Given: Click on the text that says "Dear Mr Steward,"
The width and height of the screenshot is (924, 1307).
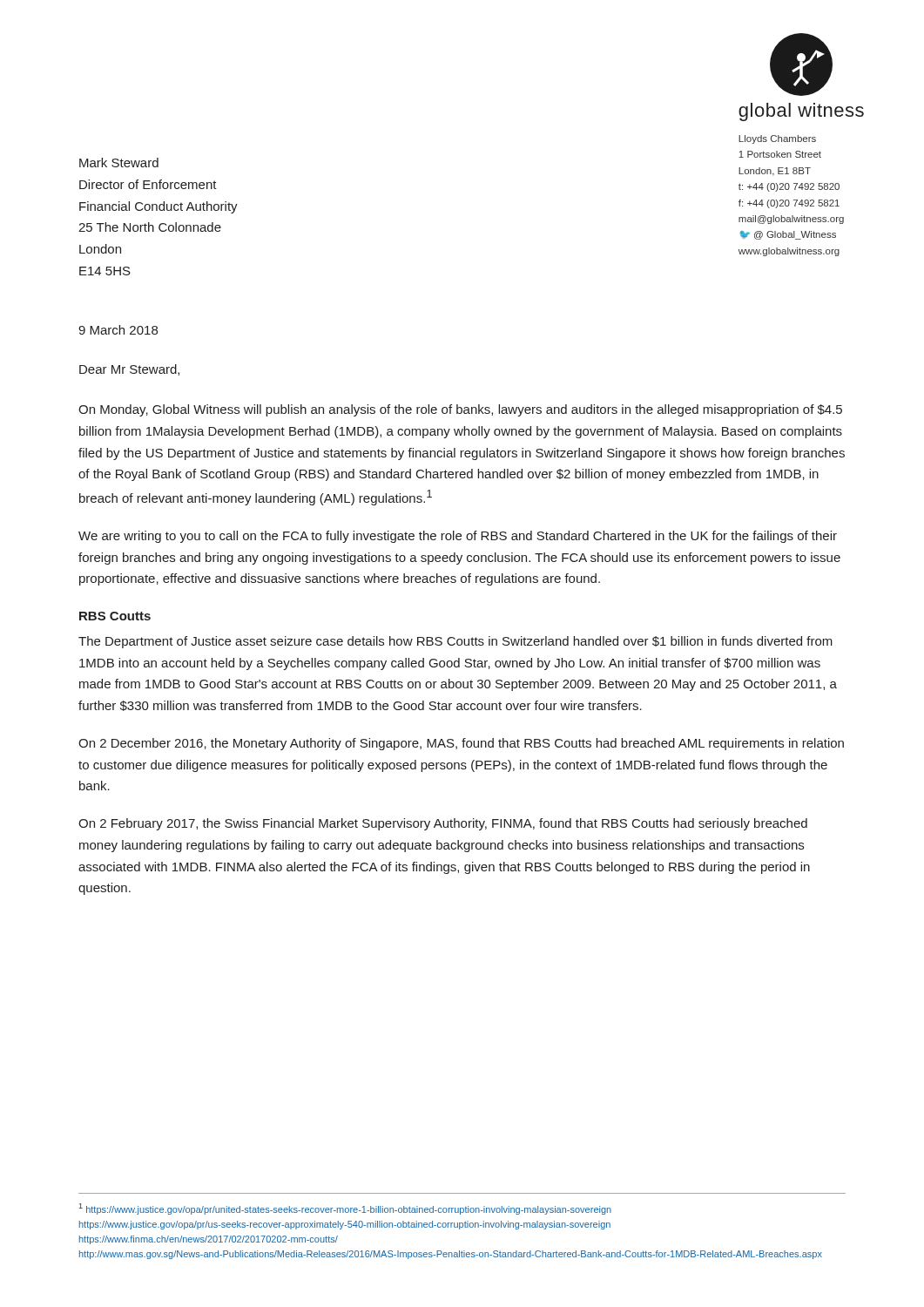Looking at the screenshot, I should pos(130,369).
